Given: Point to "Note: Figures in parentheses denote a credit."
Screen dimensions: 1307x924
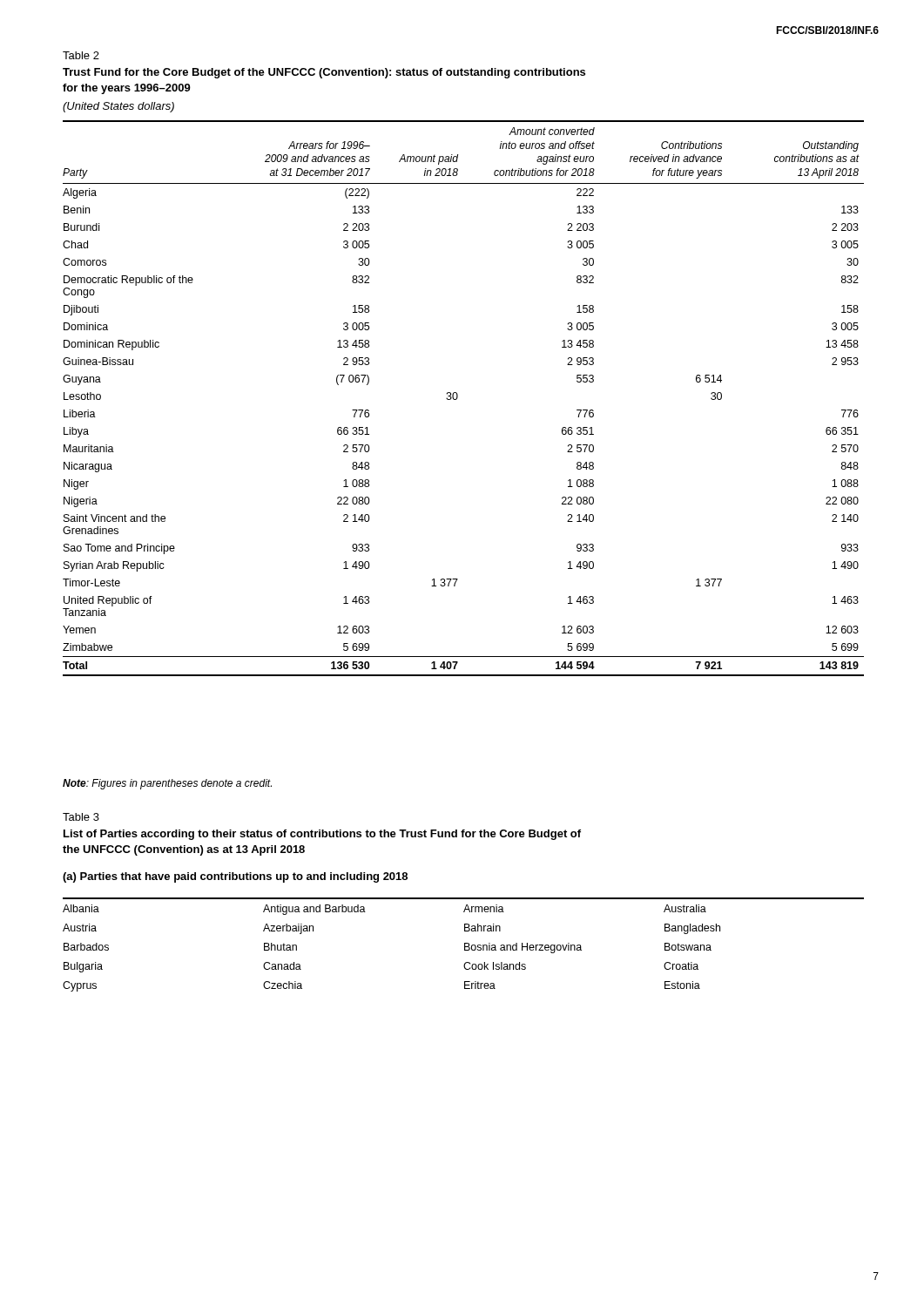Looking at the screenshot, I should click(x=168, y=783).
